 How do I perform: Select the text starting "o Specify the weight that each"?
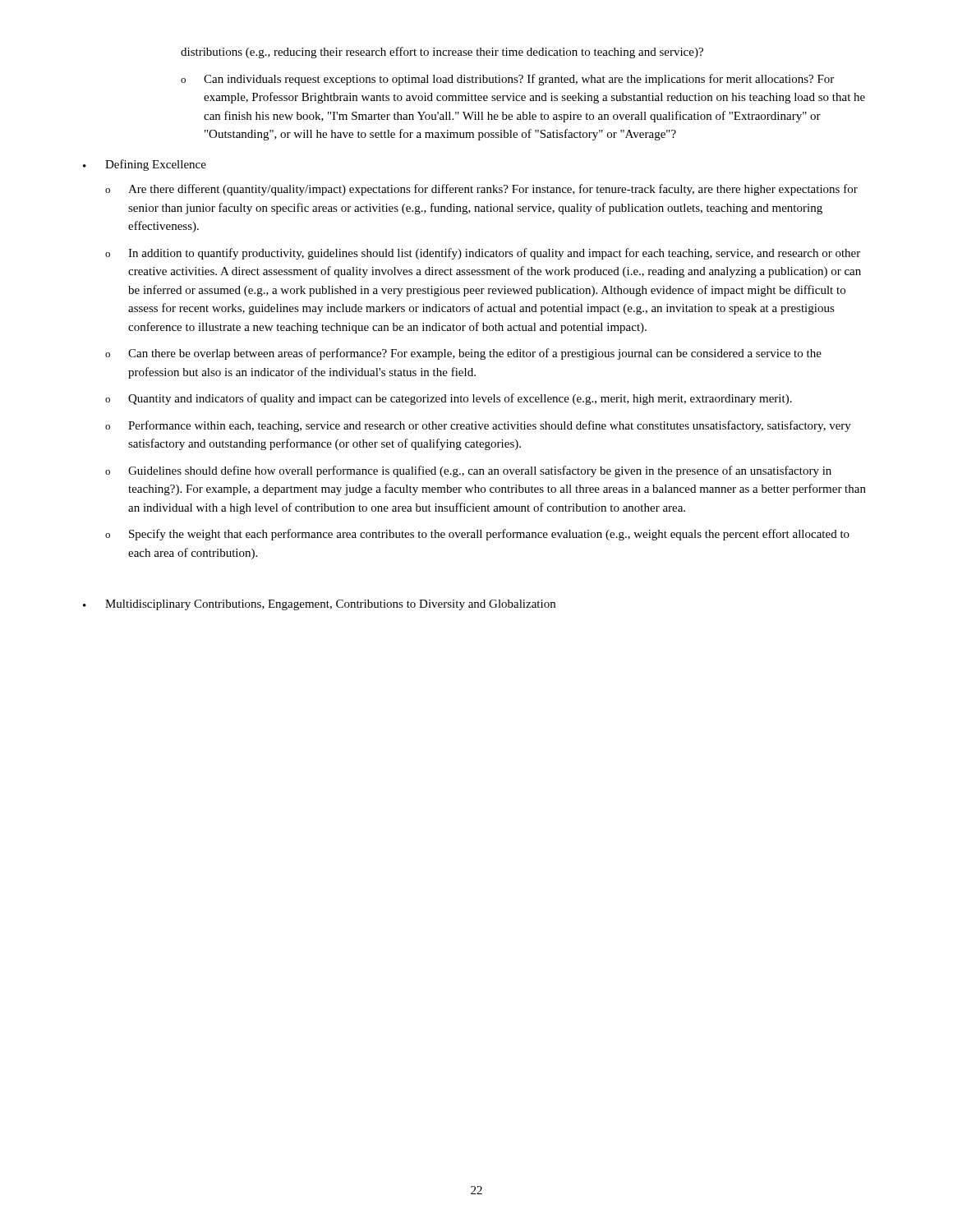tap(488, 543)
